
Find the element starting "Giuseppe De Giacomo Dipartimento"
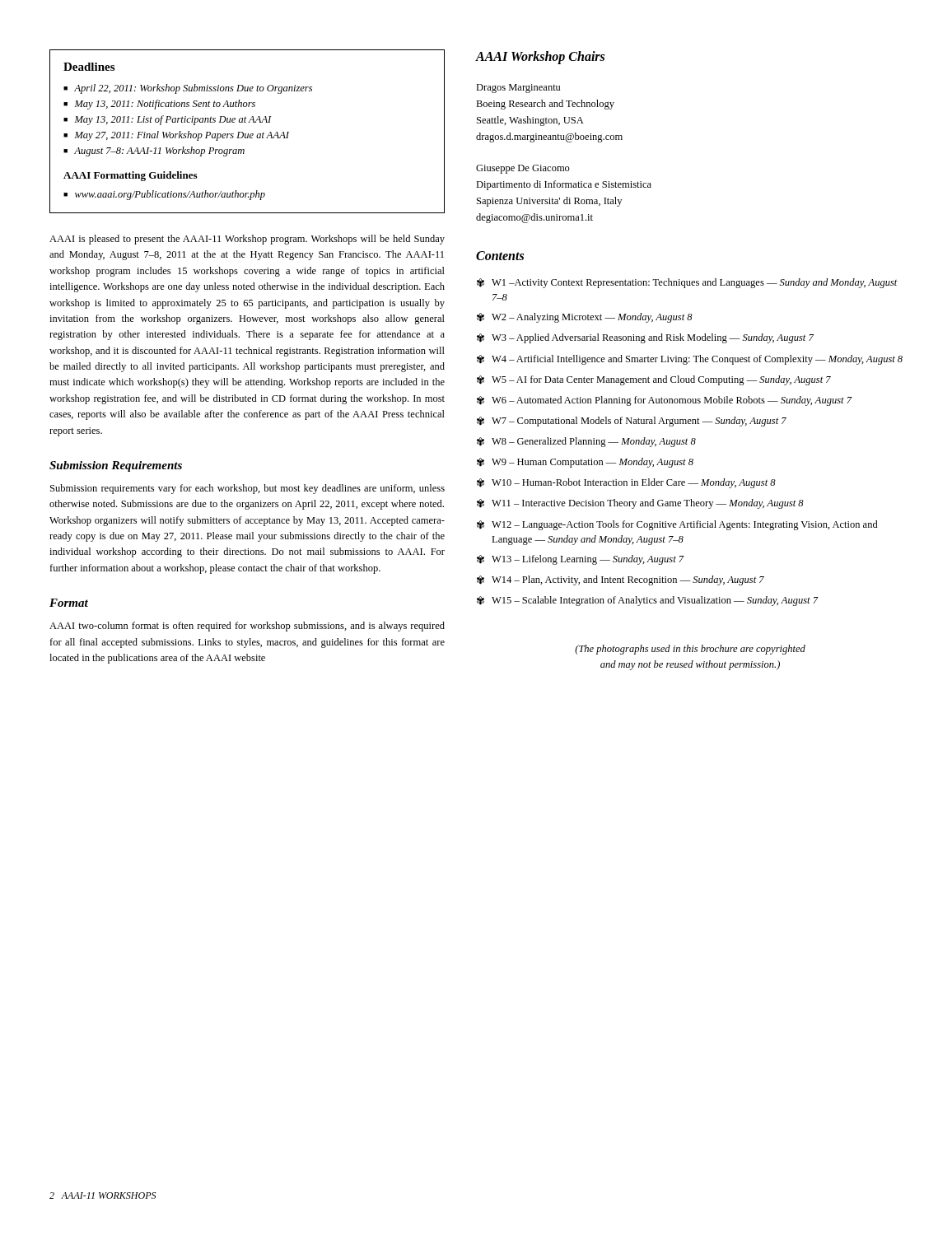click(564, 193)
